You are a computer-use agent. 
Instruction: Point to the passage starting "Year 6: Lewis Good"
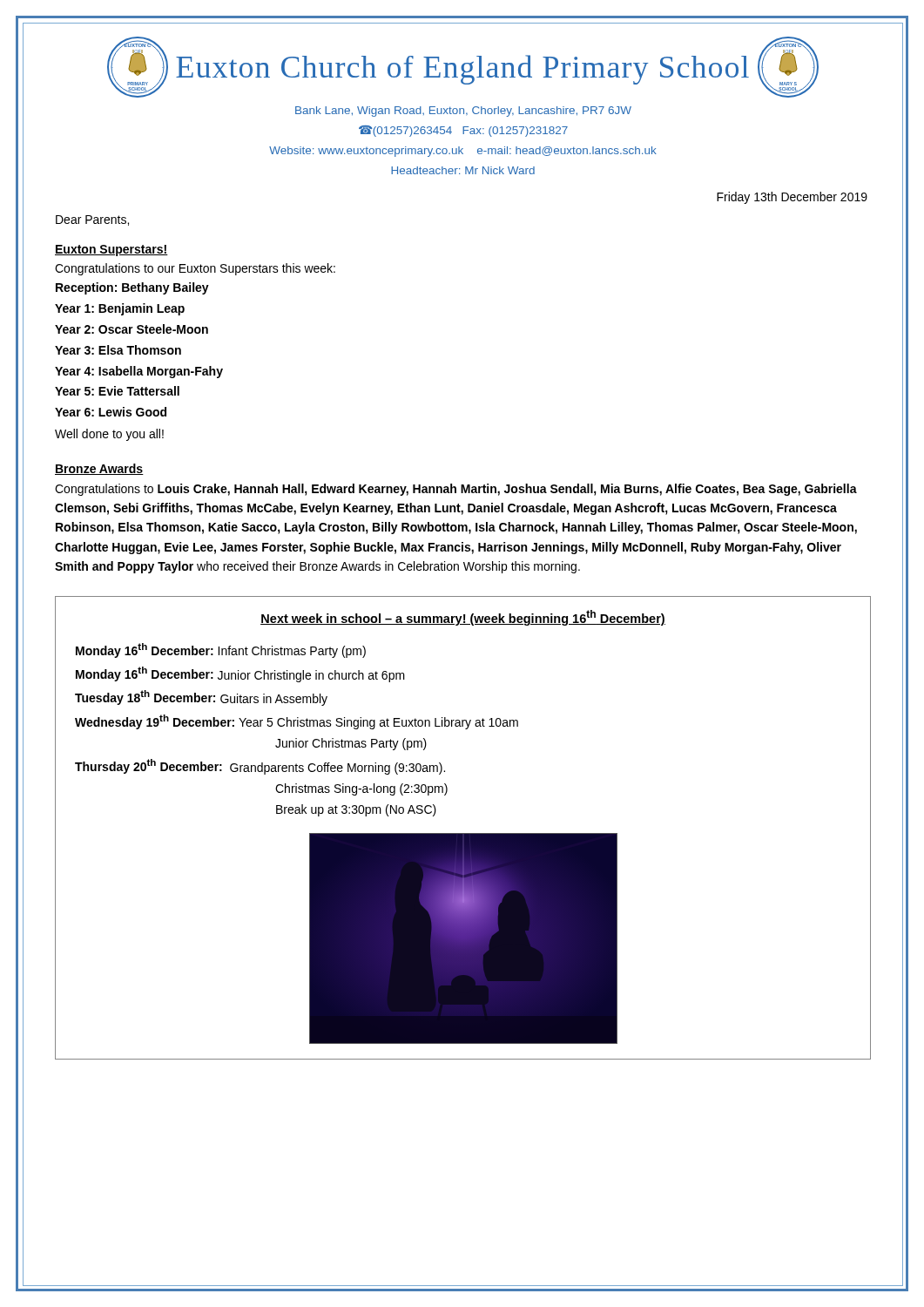[111, 412]
